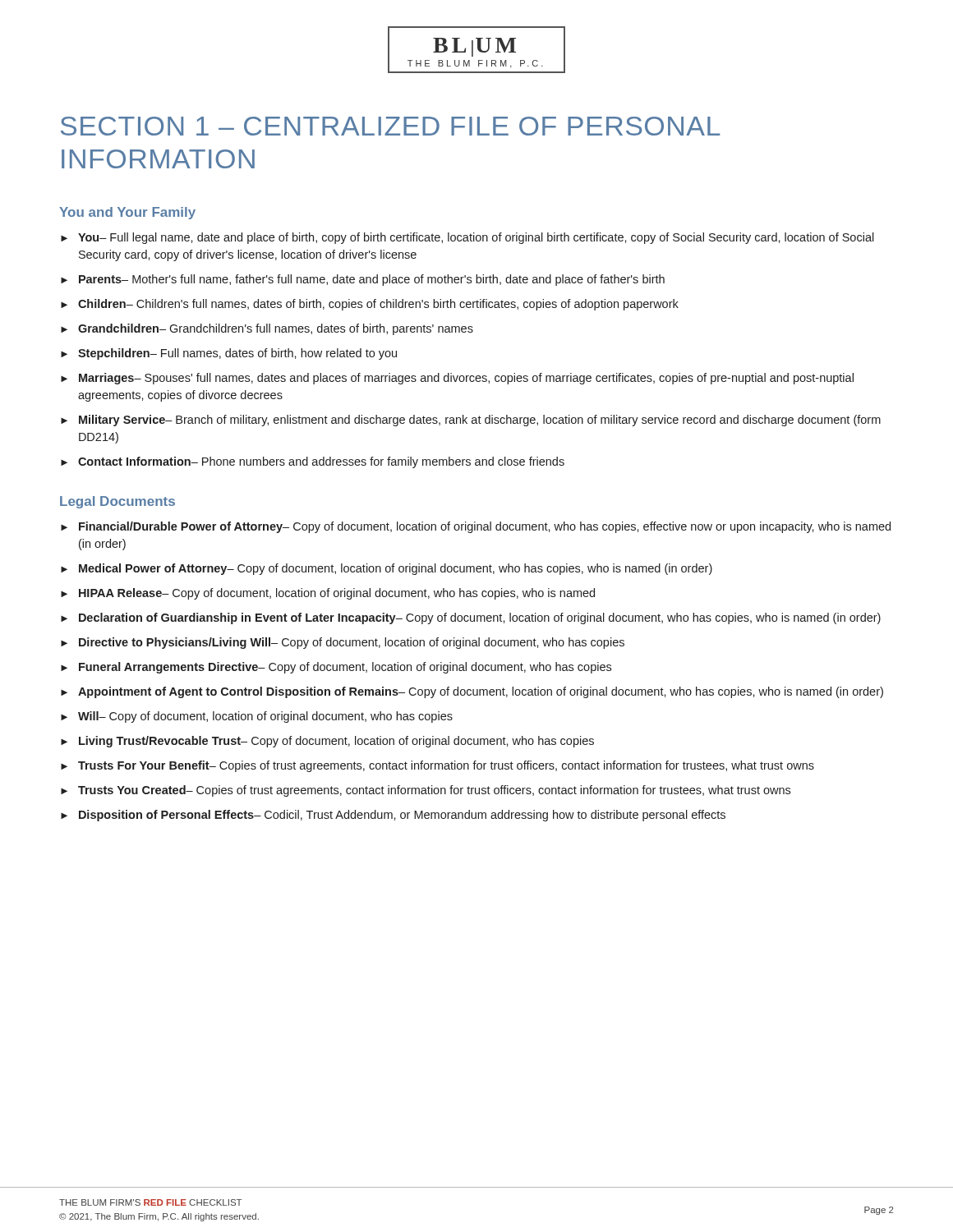
Task: Locate the section header with the text "You and Your Family"
Action: [x=127, y=213]
